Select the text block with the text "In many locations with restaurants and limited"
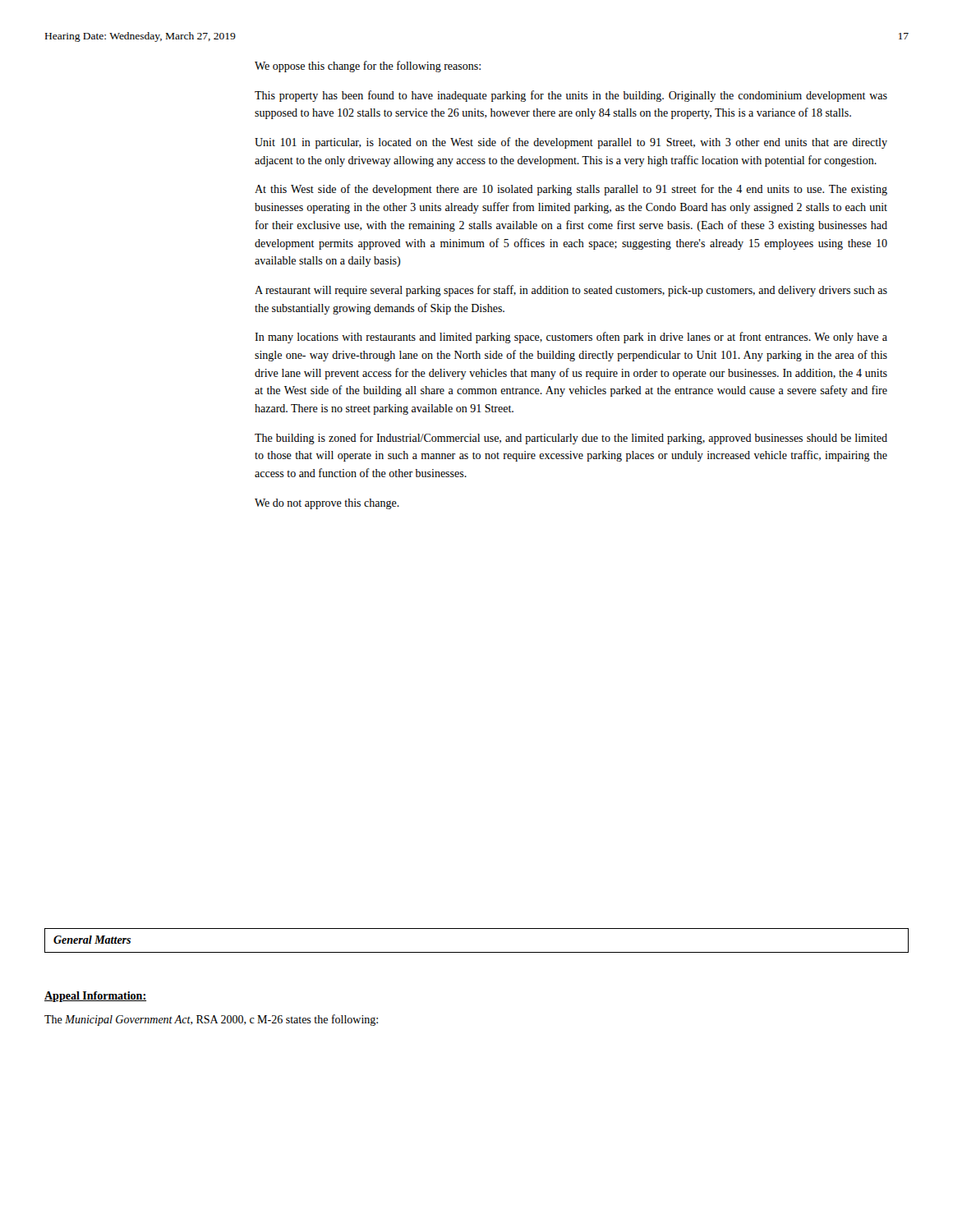953x1232 pixels. coord(571,373)
